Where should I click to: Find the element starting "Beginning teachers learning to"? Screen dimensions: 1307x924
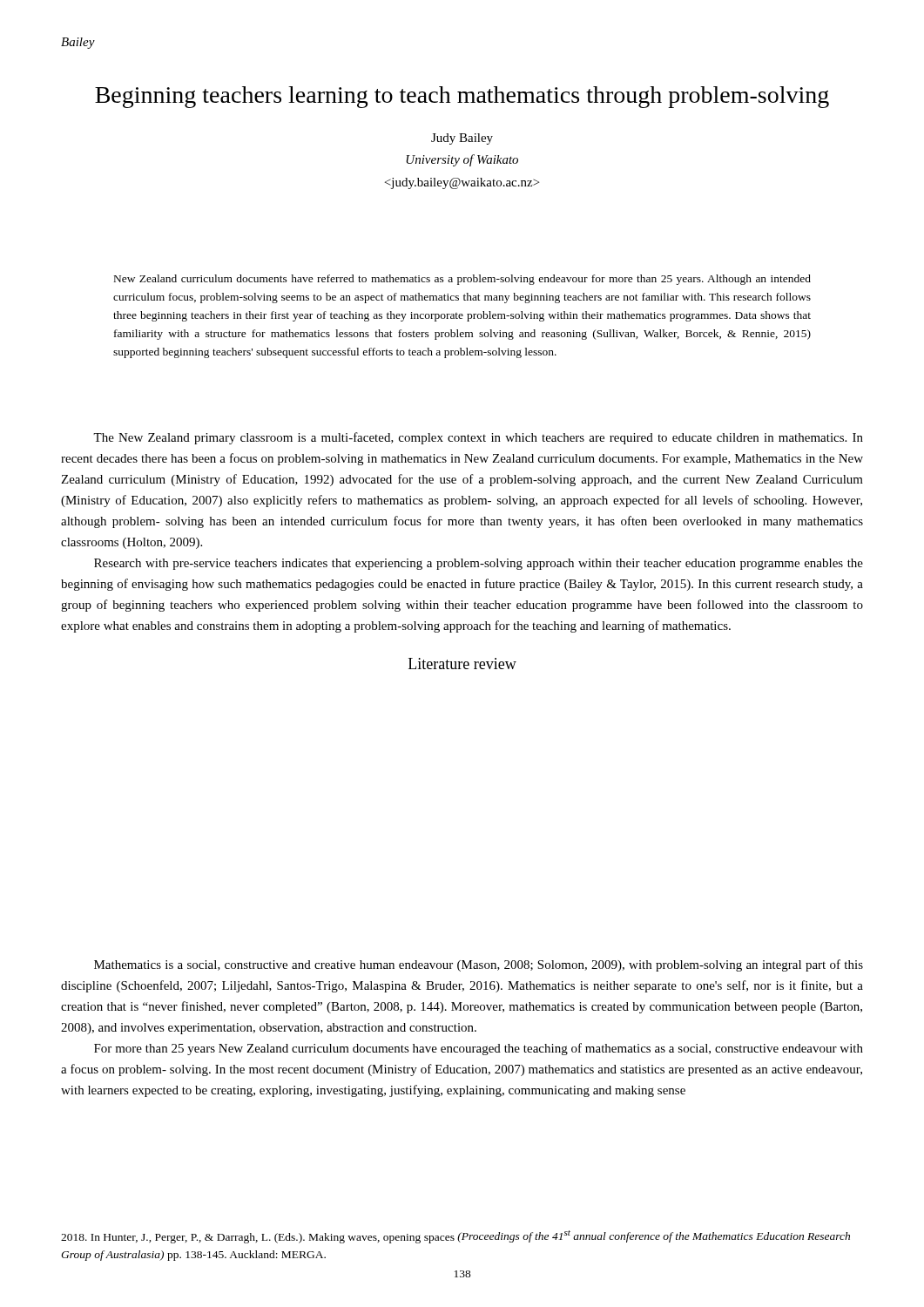pos(462,136)
